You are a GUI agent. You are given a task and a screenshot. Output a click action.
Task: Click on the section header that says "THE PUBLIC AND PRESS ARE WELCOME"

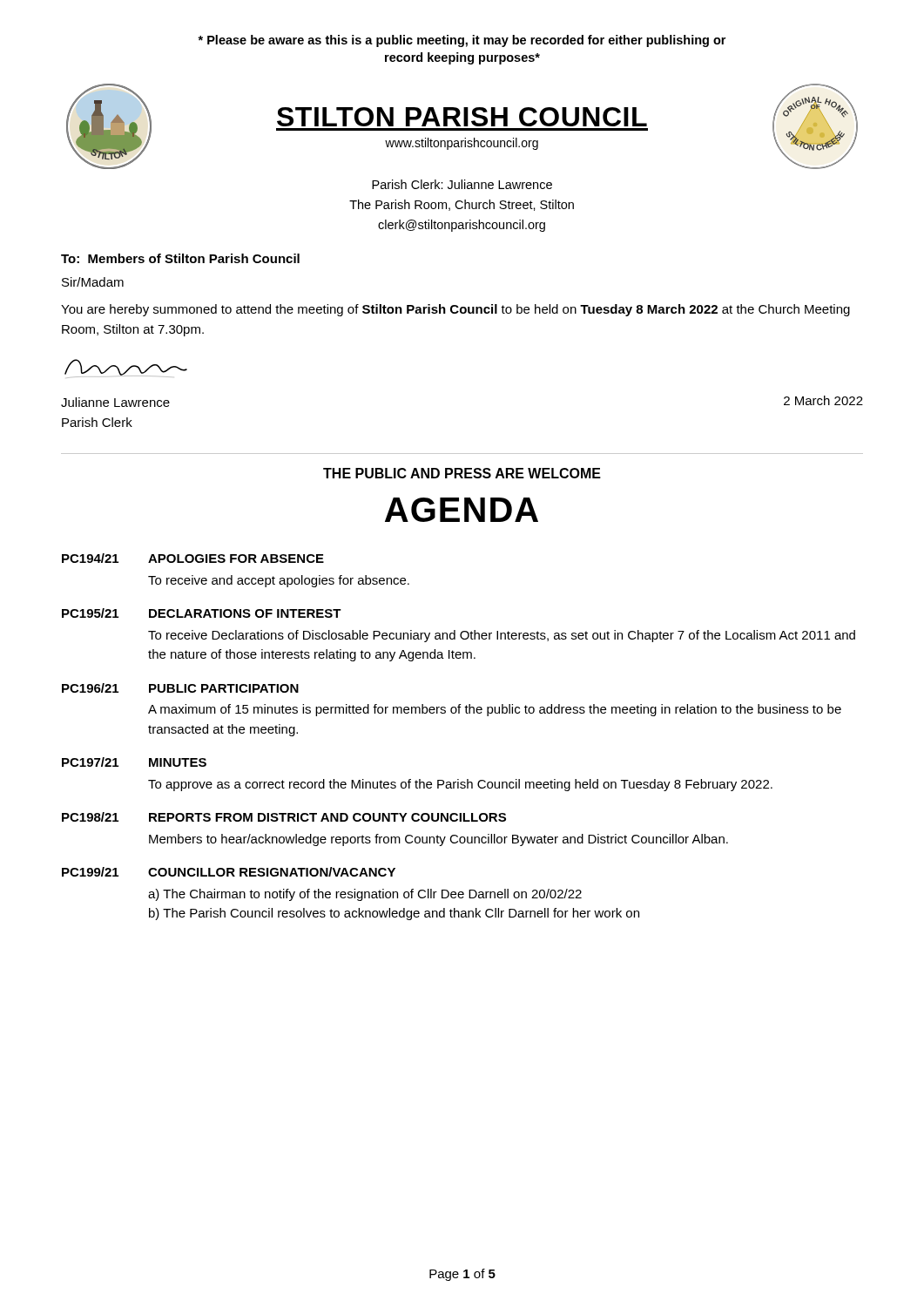coord(462,474)
